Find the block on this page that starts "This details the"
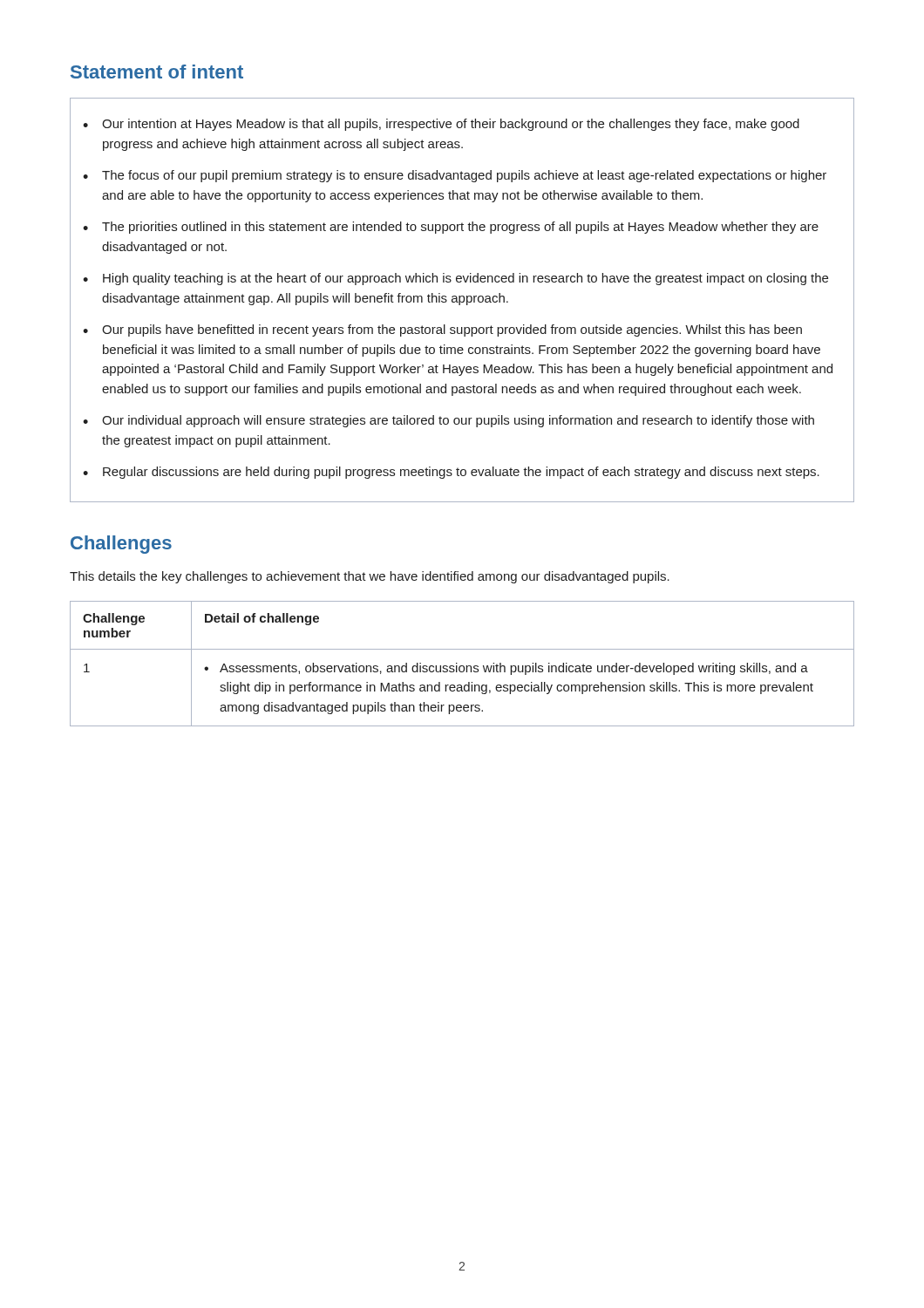Image resolution: width=924 pixels, height=1308 pixels. 370,576
